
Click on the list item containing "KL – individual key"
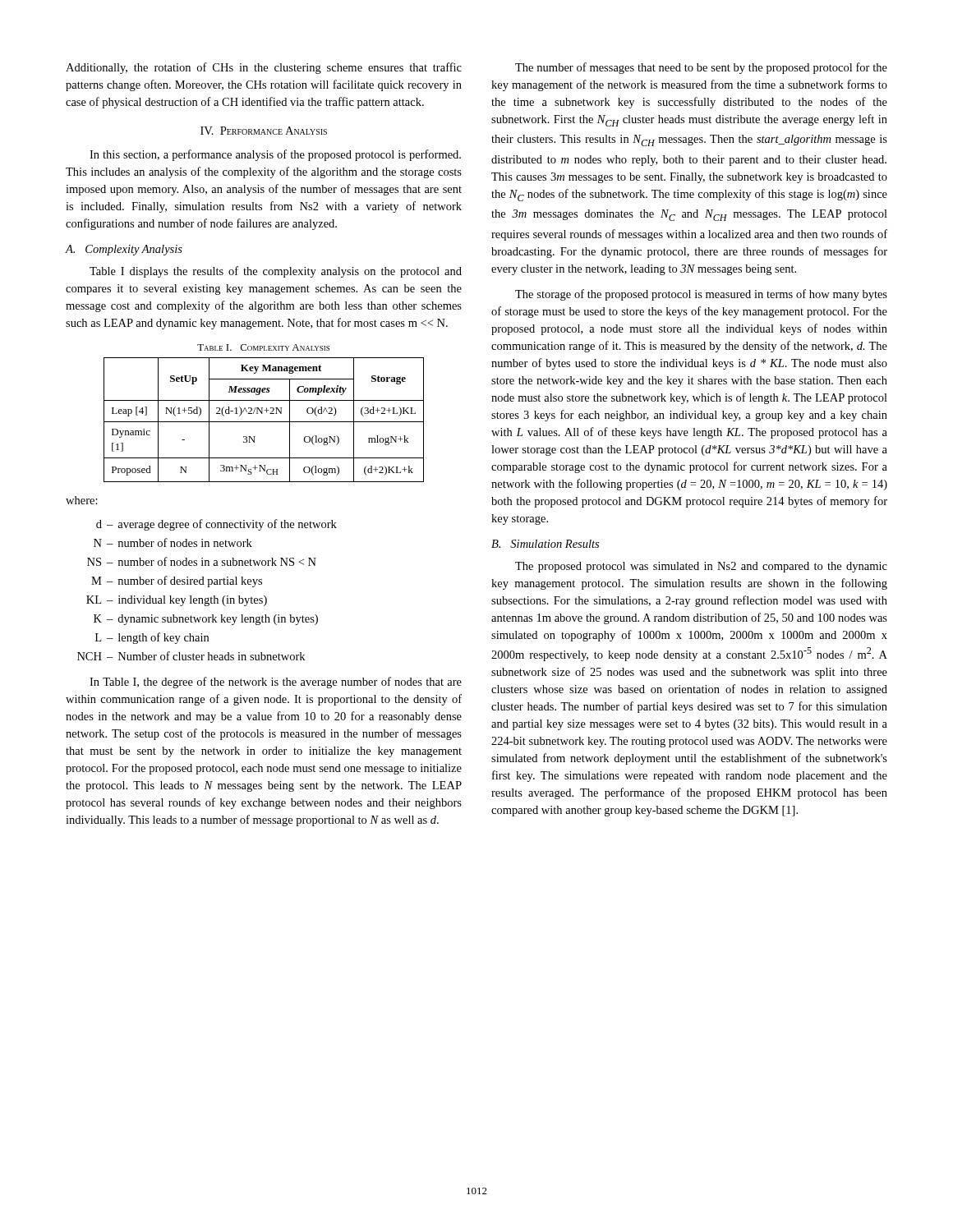coord(264,600)
